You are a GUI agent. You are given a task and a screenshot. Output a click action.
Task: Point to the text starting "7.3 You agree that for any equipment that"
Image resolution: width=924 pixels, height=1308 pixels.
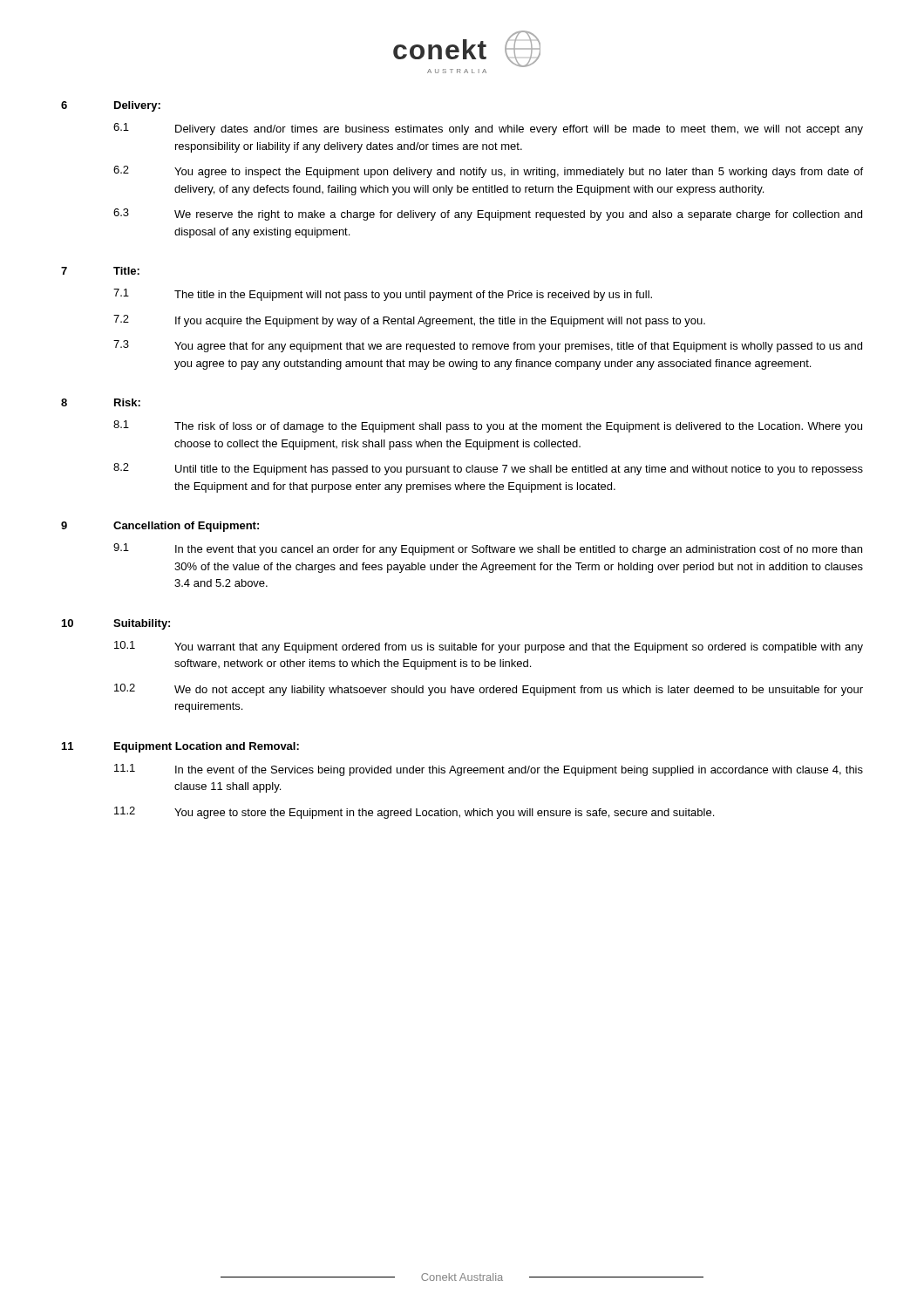click(488, 354)
